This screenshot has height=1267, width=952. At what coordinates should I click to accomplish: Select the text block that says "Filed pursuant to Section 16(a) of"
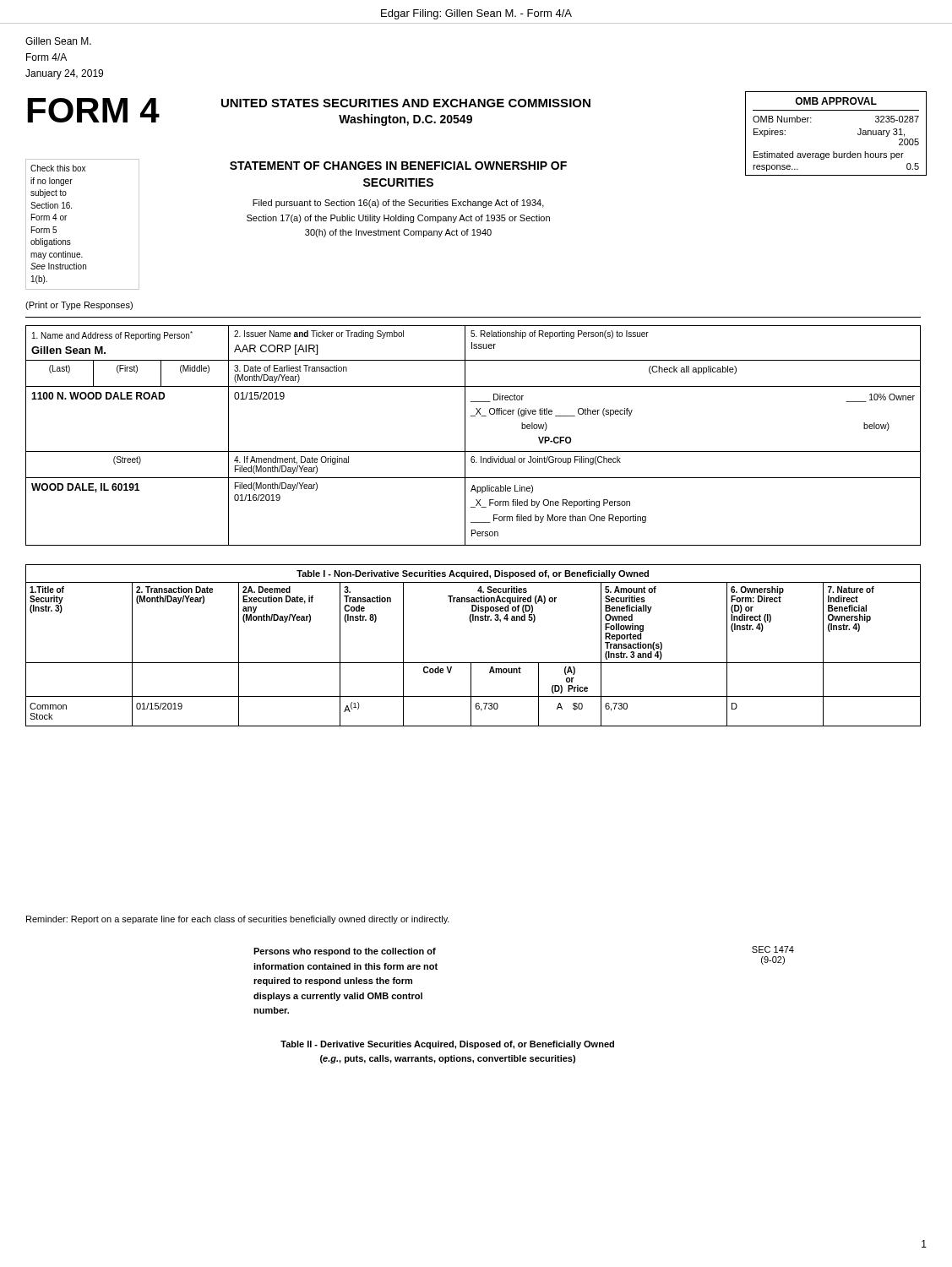click(398, 218)
